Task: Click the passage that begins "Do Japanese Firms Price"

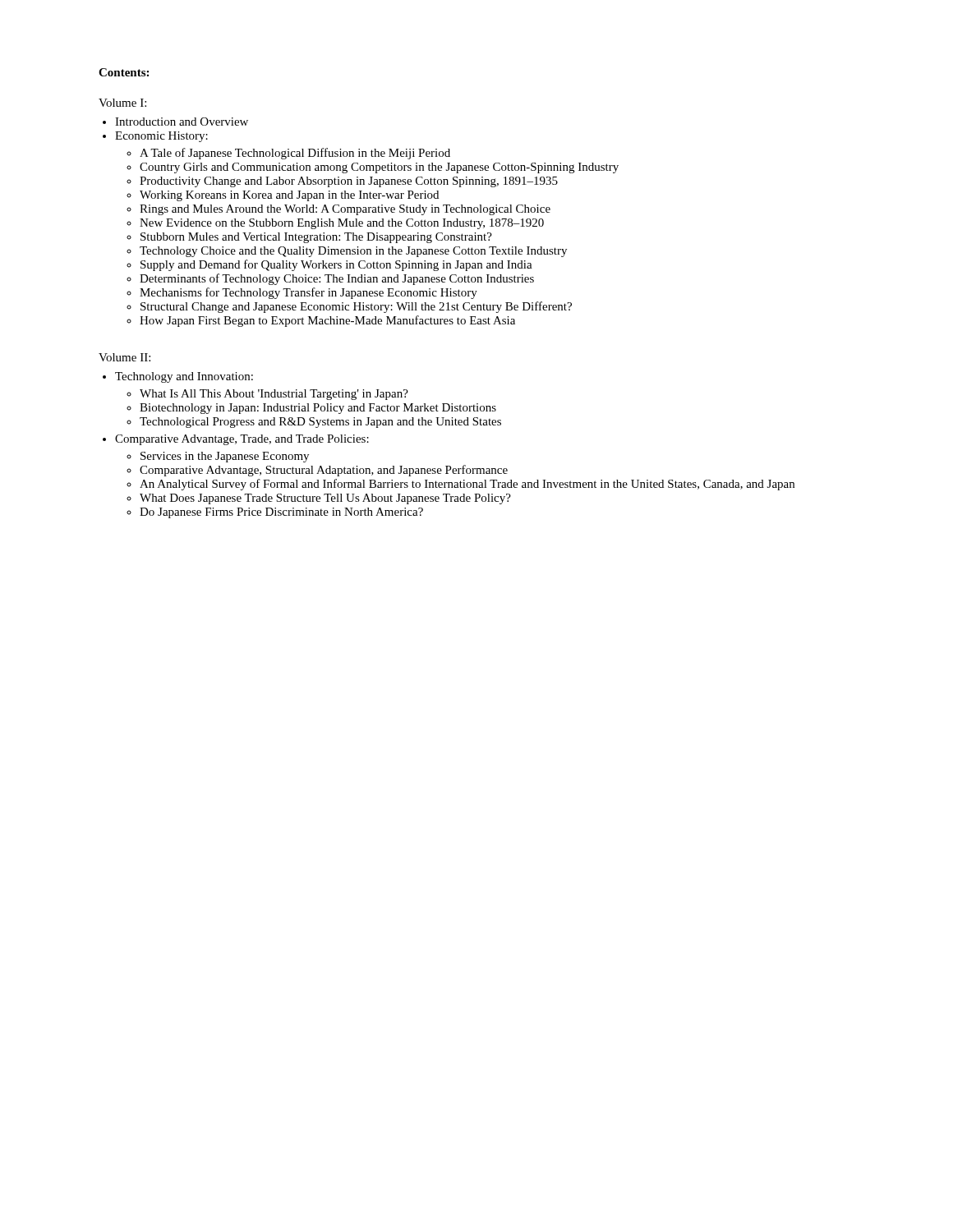Action: pos(497,512)
